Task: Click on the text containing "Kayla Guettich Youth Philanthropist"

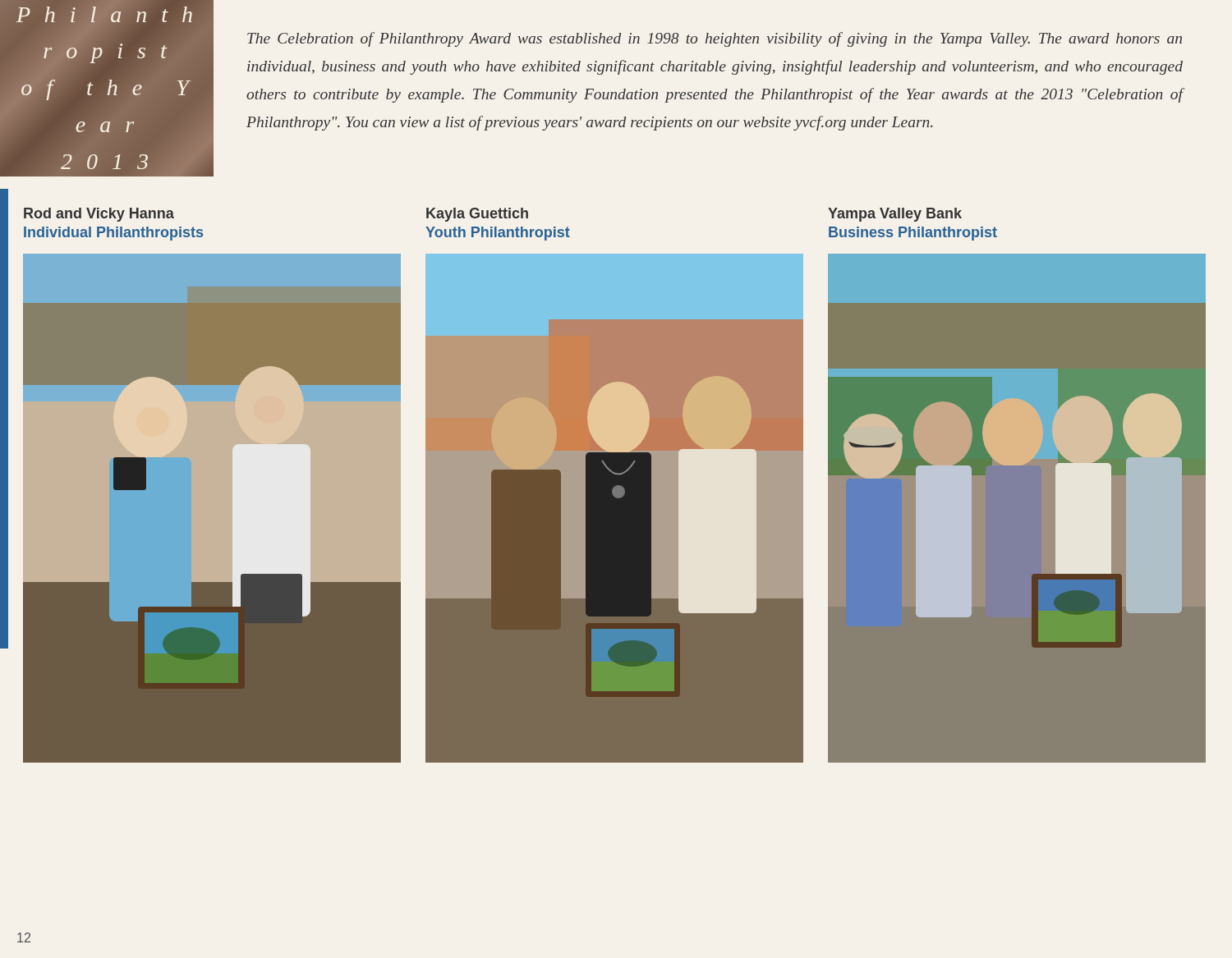Action: pyautogui.click(x=477, y=215)
